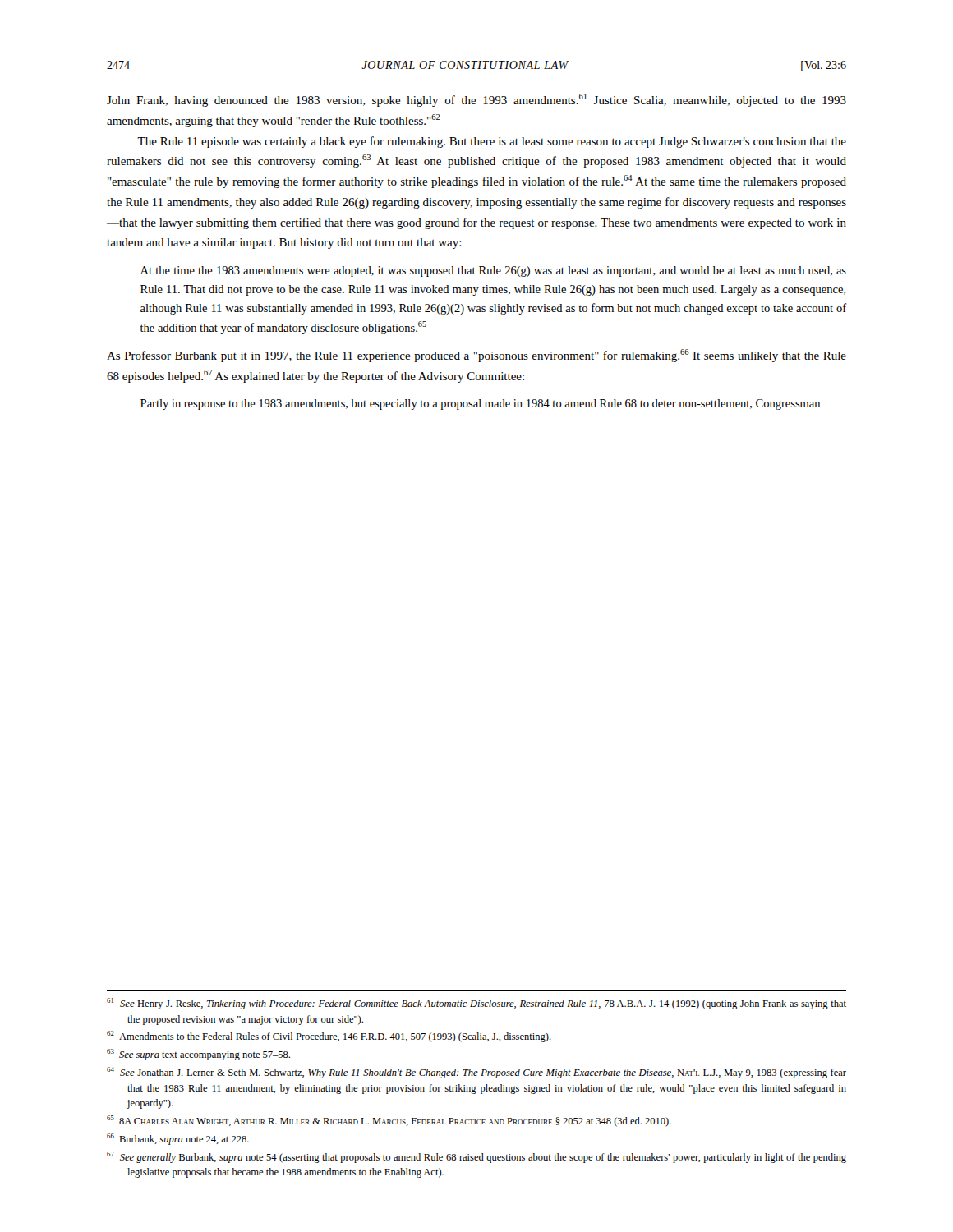953x1232 pixels.
Task: Point to the block starting "65 8A Charles Alan Wright, Arthur R. Miller"
Action: click(389, 1120)
